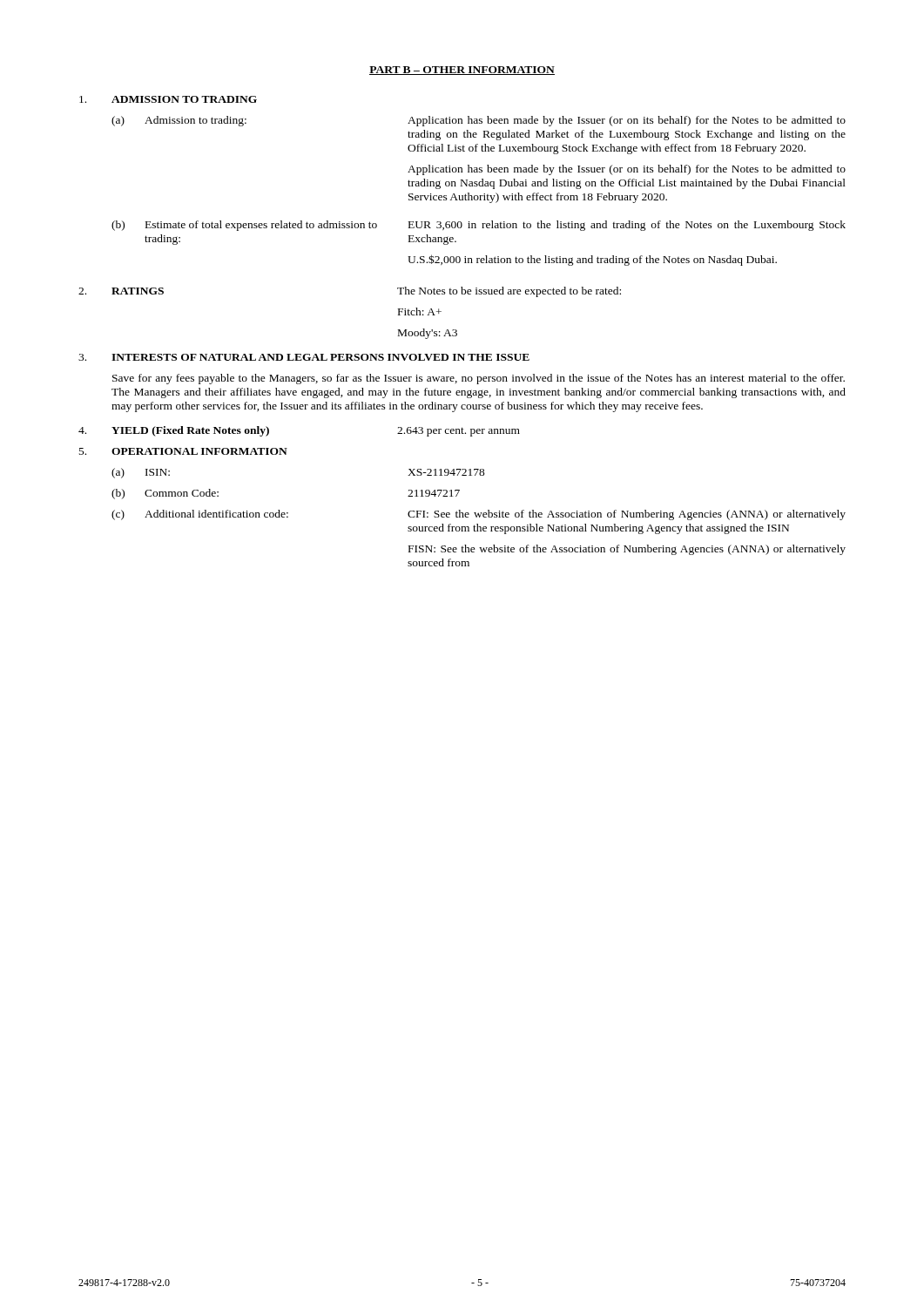This screenshot has width=924, height=1307.
Task: Find the text starting "3. INTERESTS OF"
Action: click(x=462, y=357)
